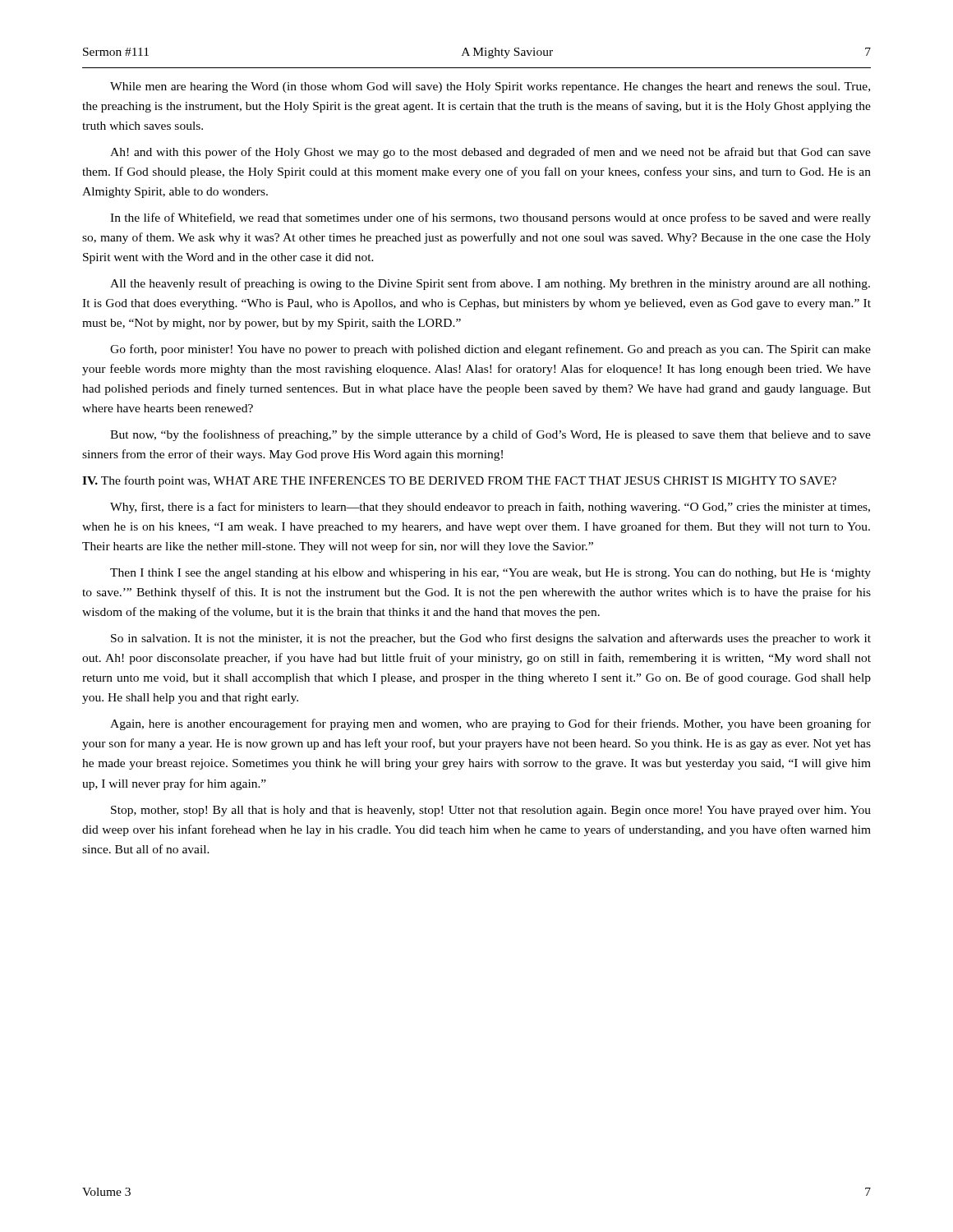Select the text block that reads "IV. The fourth point"
This screenshot has height=1232, width=953.
(x=476, y=481)
